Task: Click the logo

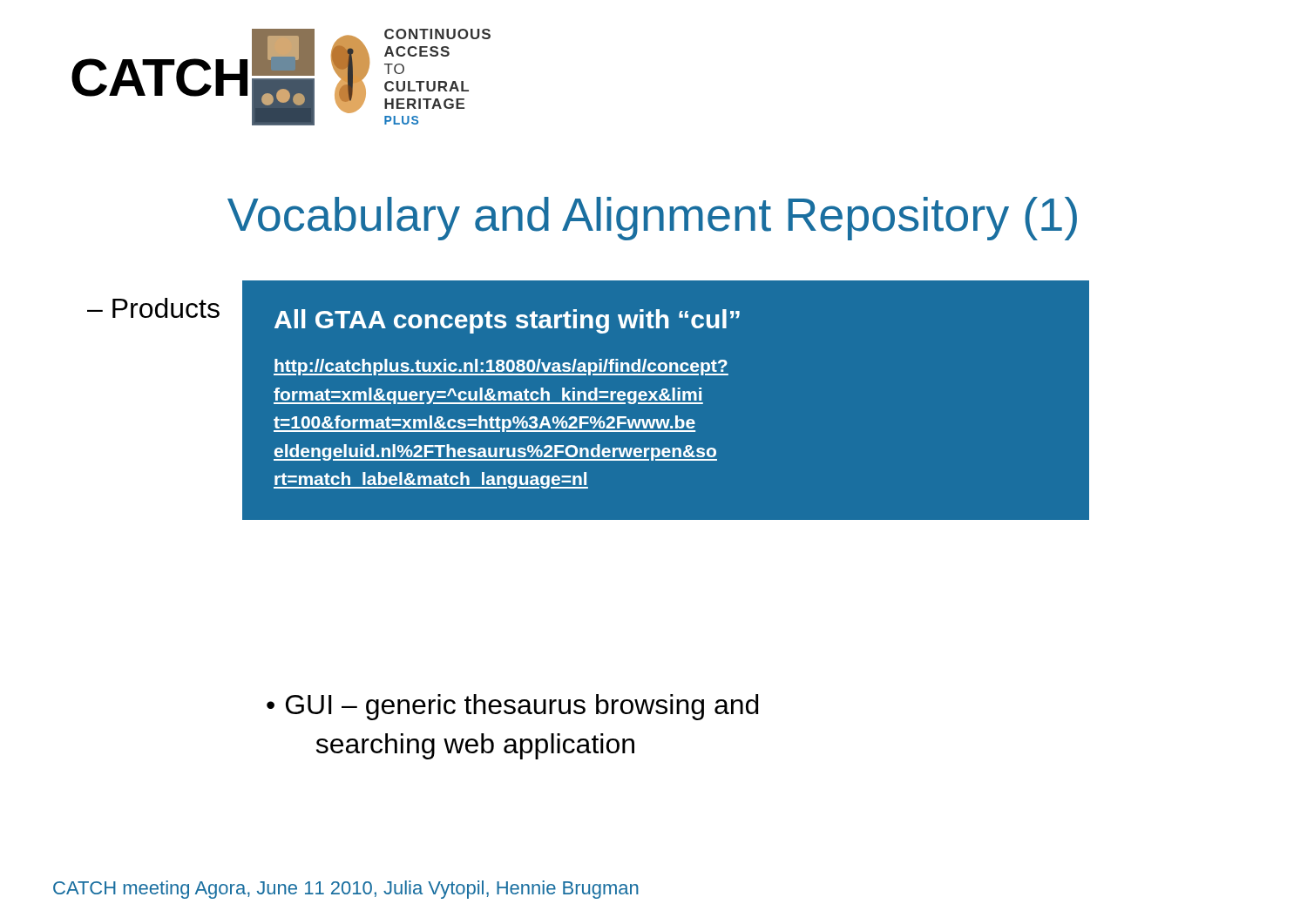Action: coord(281,77)
